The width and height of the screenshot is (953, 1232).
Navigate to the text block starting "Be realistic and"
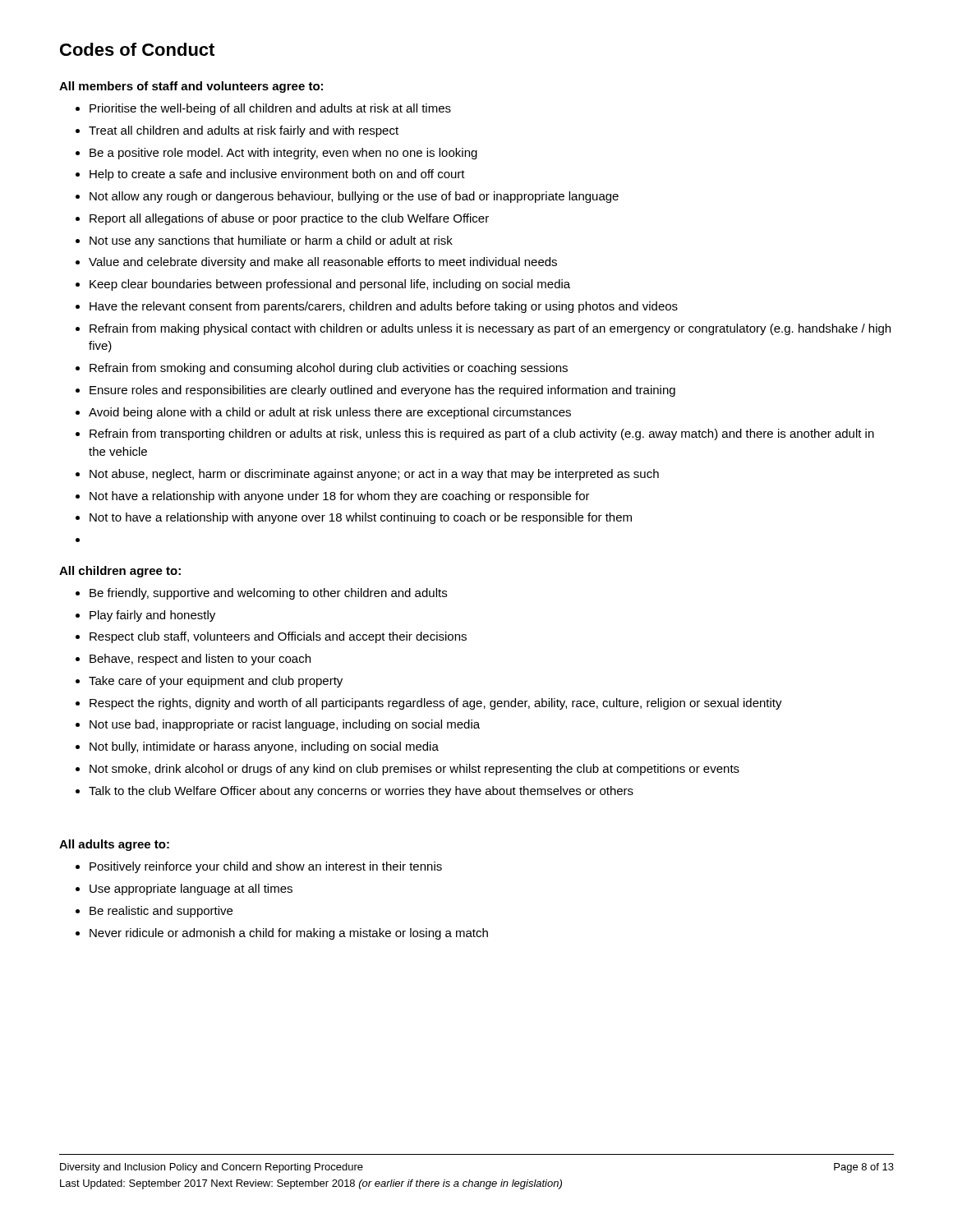pyautogui.click(x=161, y=910)
